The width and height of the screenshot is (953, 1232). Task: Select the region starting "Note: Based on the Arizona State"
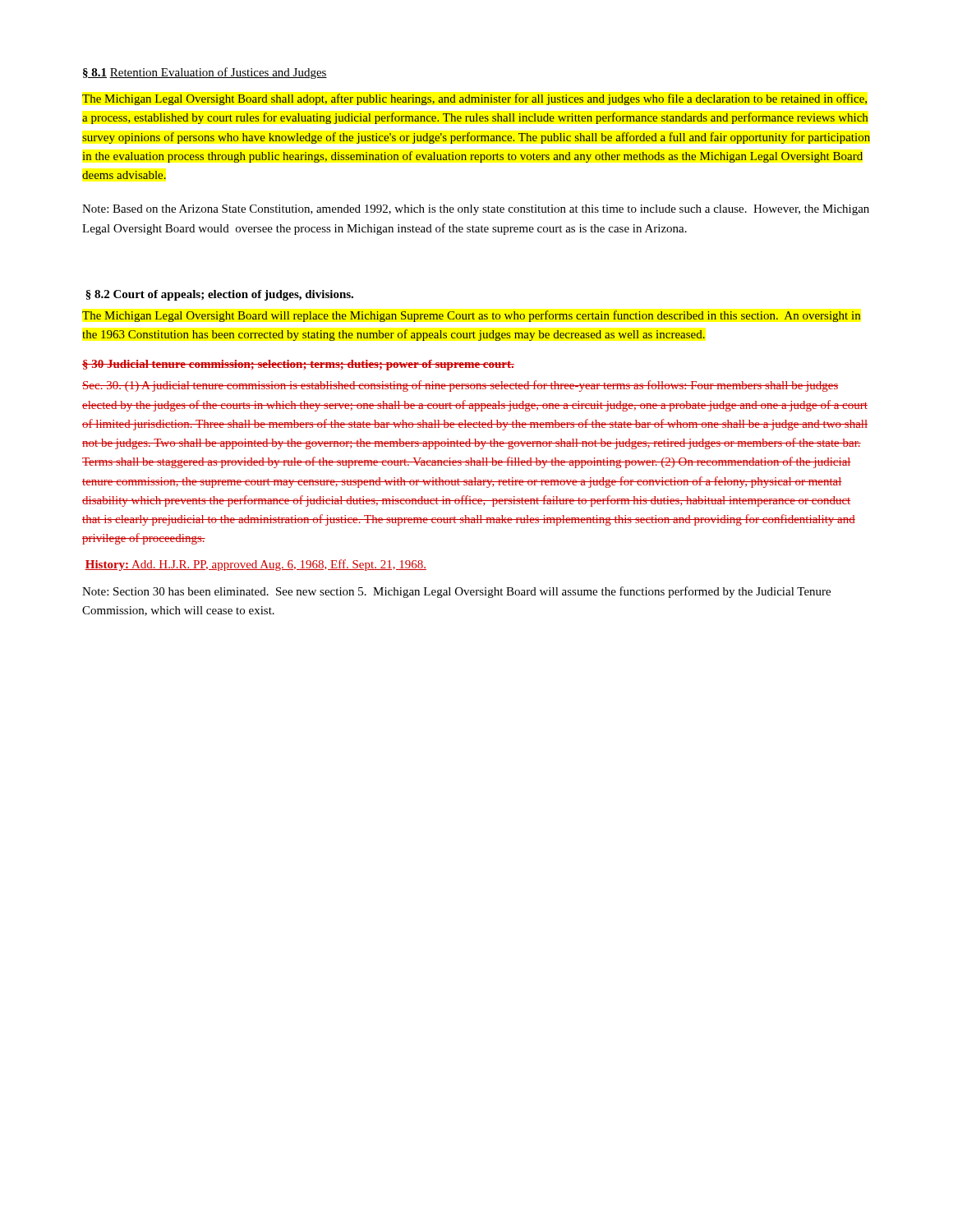point(476,218)
